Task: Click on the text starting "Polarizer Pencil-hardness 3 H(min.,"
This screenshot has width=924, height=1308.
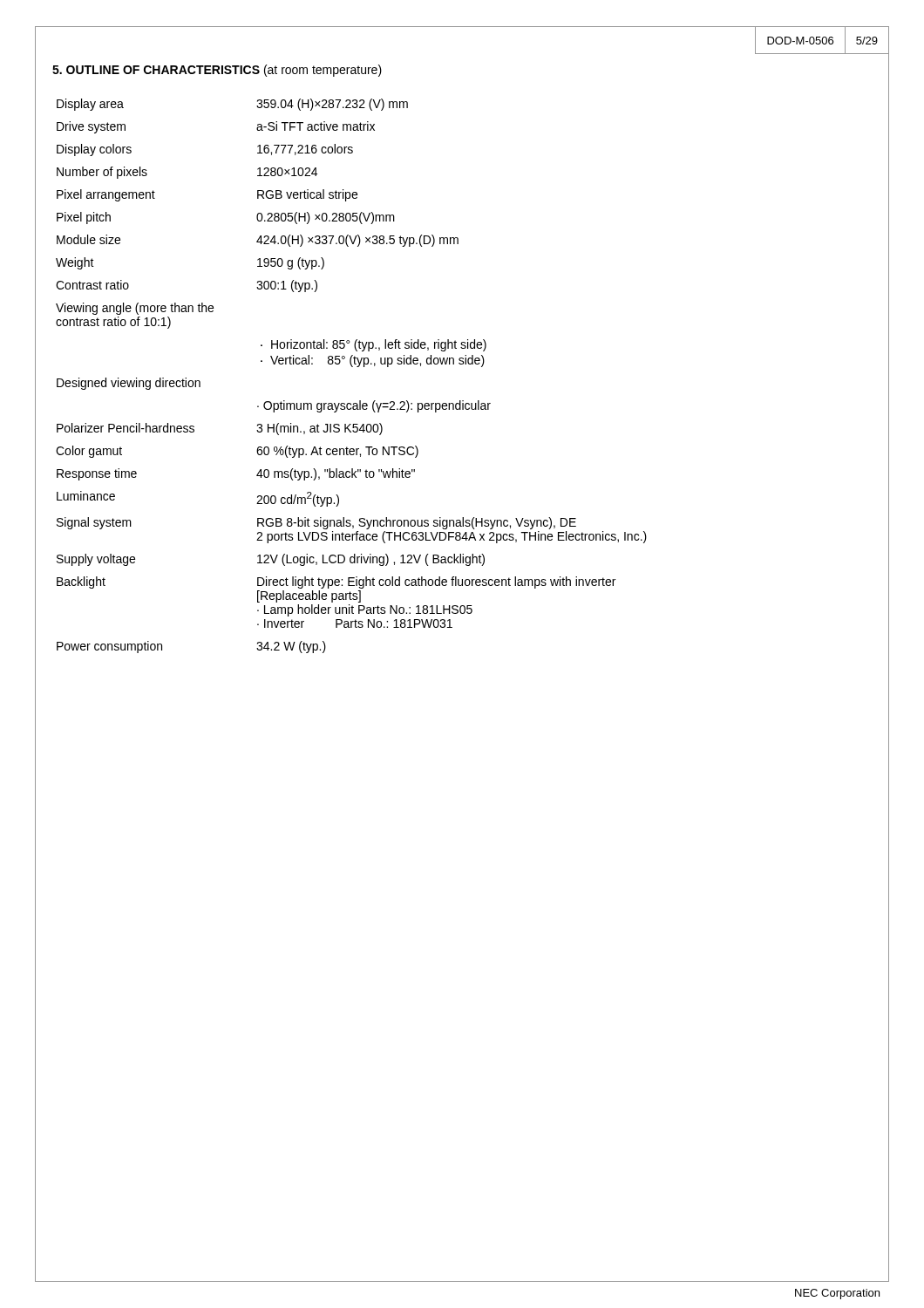Action: (x=124, y=429)
